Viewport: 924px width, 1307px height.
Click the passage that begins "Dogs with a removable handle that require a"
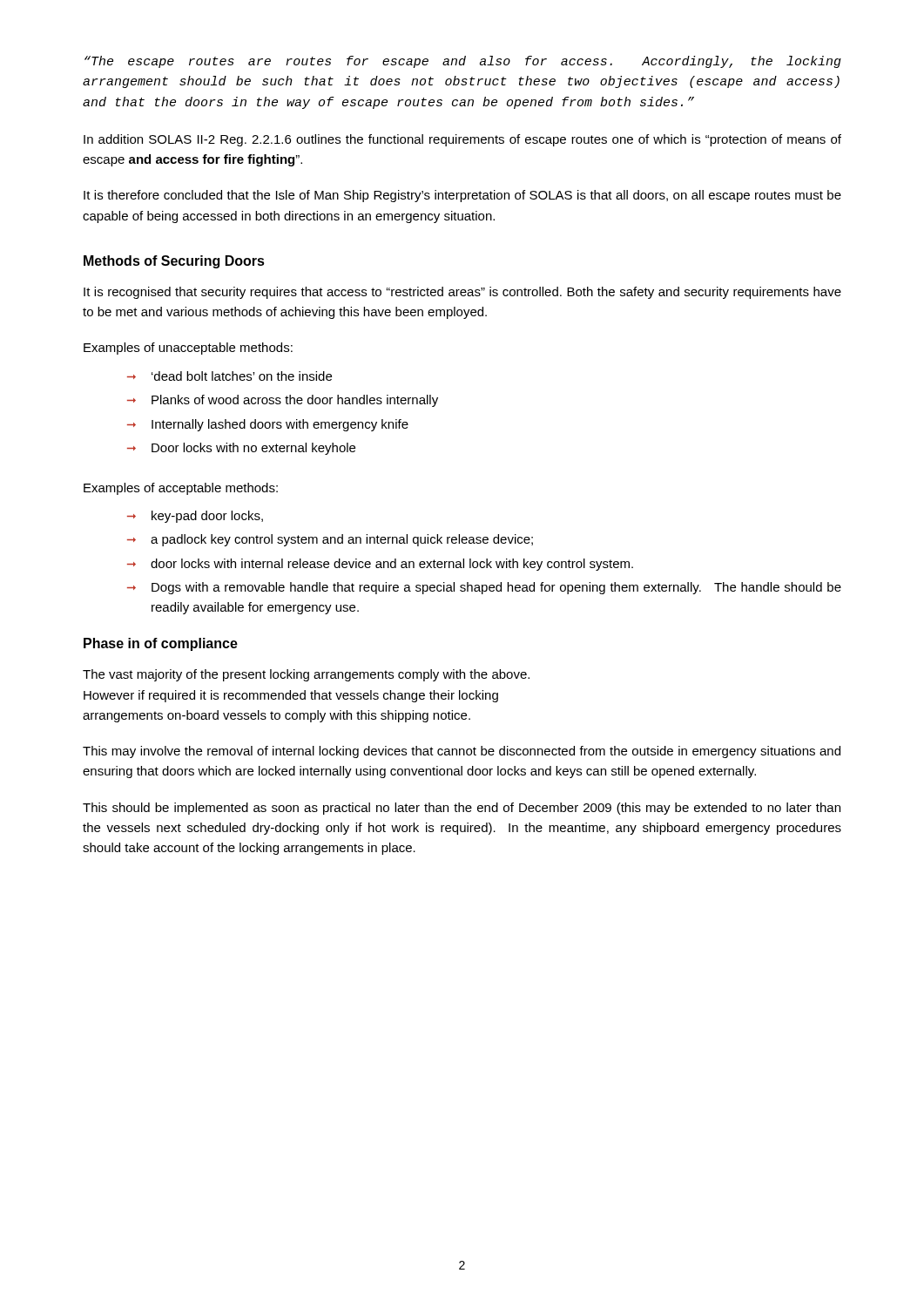[x=496, y=597]
